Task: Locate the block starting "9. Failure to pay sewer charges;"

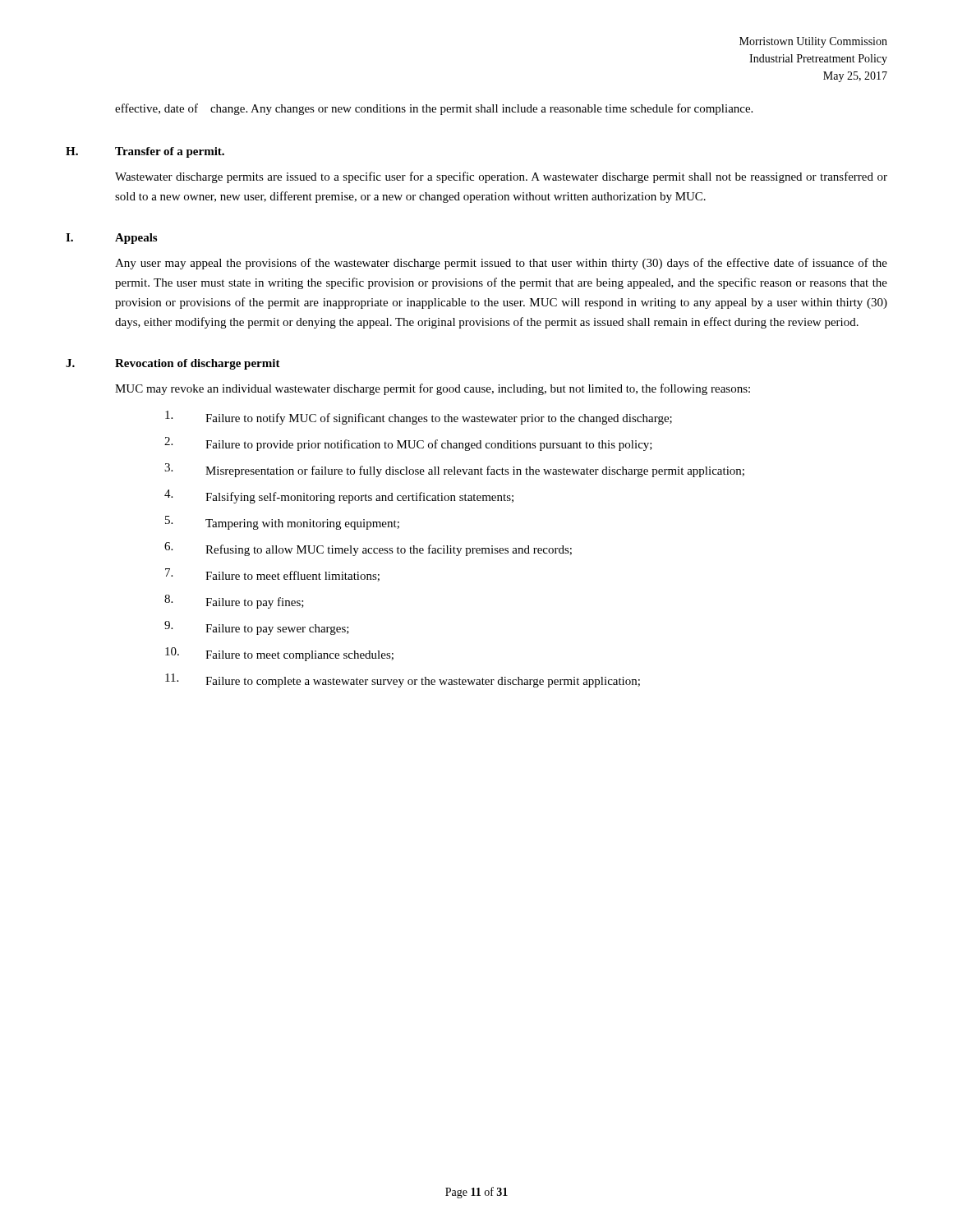Action: point(257,628)
